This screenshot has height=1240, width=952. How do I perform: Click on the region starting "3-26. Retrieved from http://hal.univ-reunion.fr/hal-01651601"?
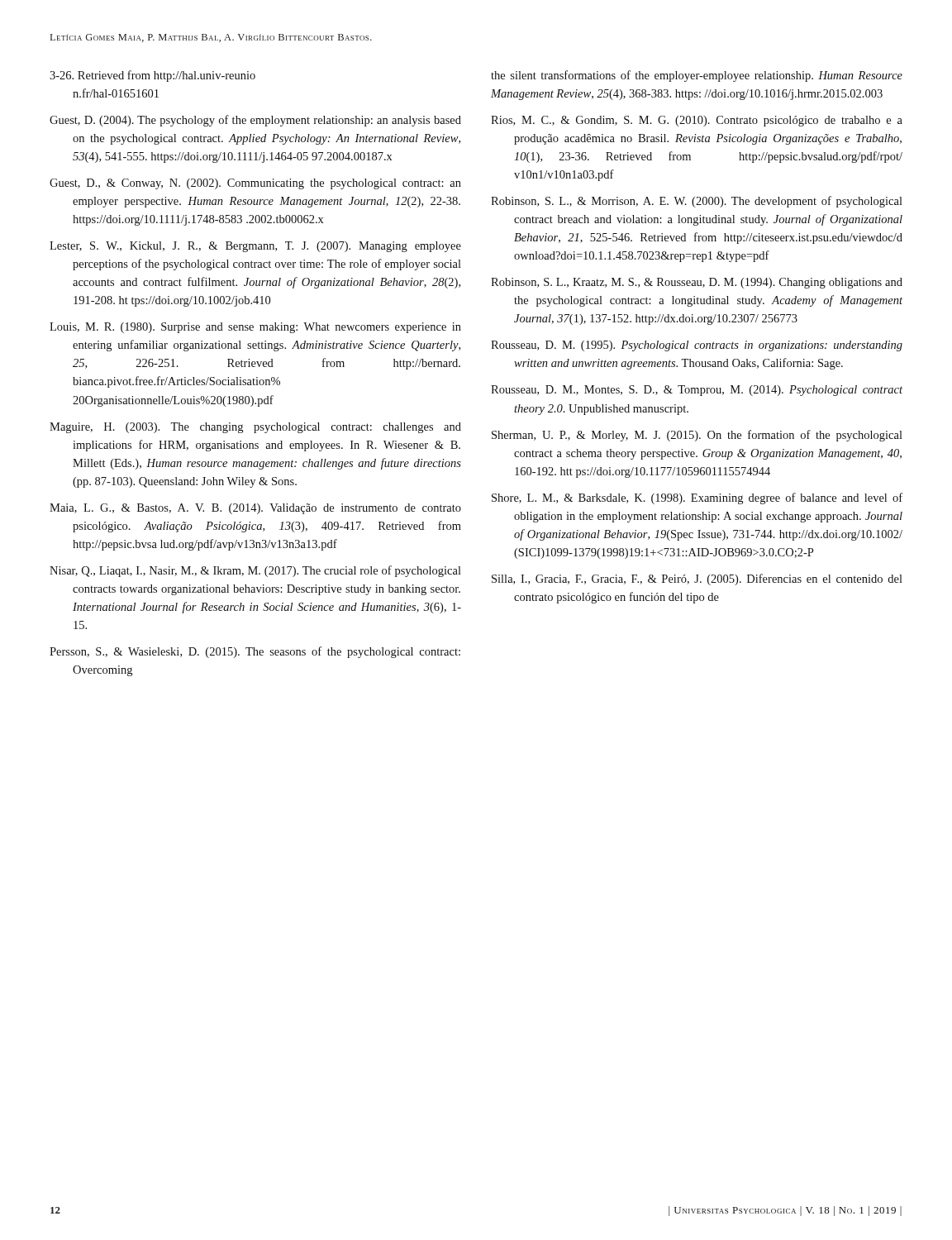[153, 84]
